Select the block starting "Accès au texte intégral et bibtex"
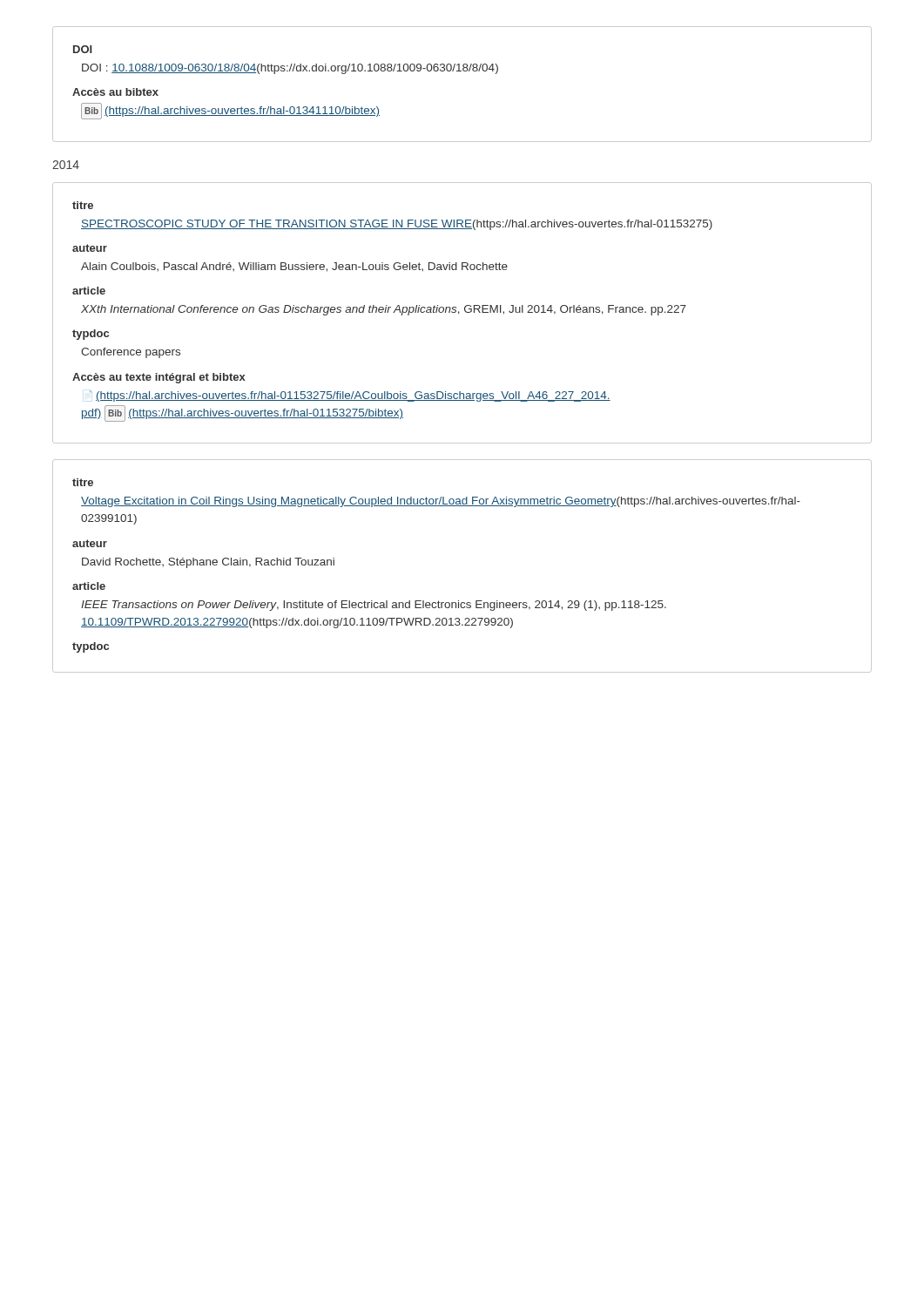The image size is (924, 1307). tap(159, 376)
